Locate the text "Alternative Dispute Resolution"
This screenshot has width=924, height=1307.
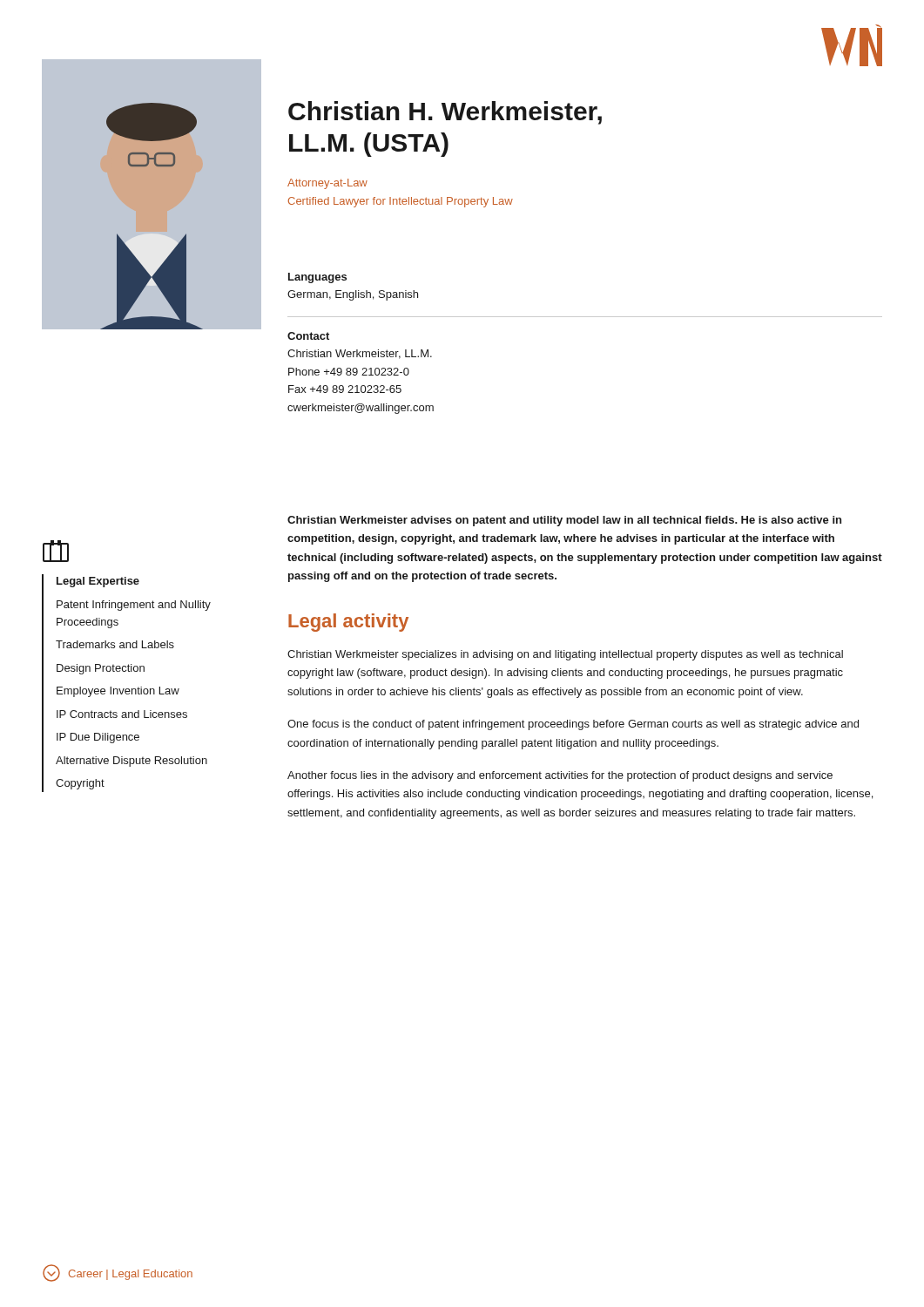pos(132,760)
